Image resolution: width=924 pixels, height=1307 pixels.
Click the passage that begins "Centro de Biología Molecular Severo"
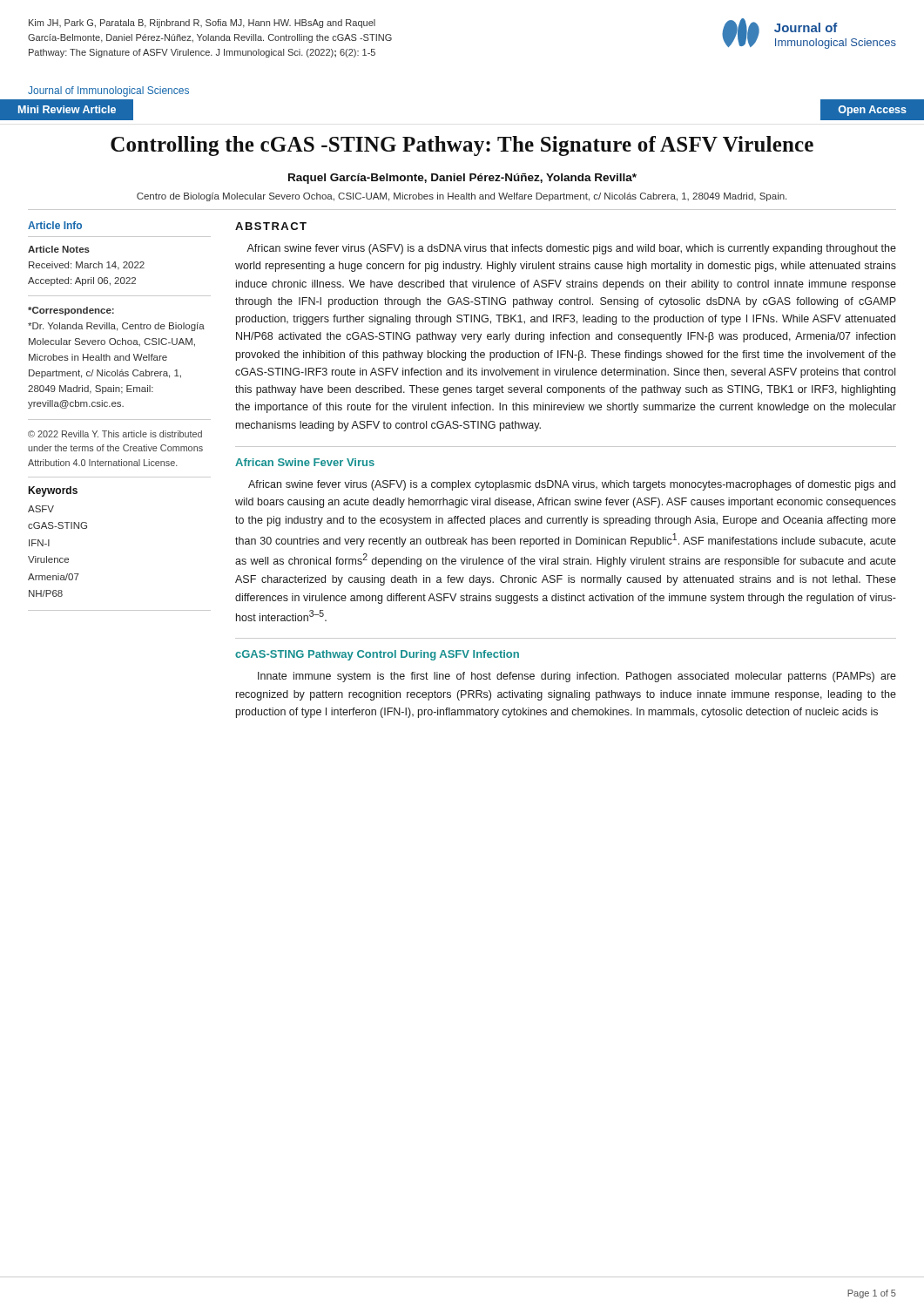coord(462,196)
